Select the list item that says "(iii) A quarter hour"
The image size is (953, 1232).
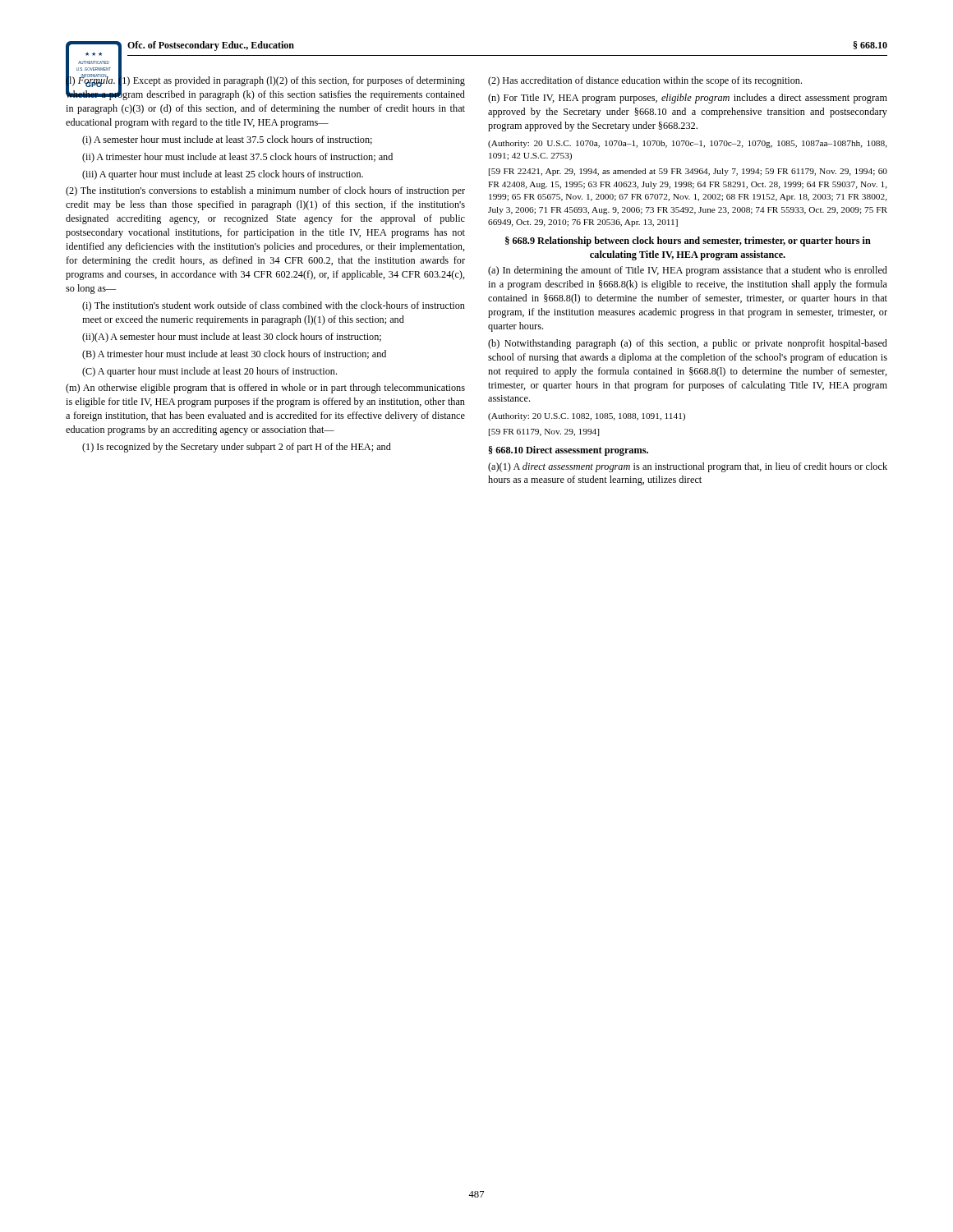click(265, 174)
